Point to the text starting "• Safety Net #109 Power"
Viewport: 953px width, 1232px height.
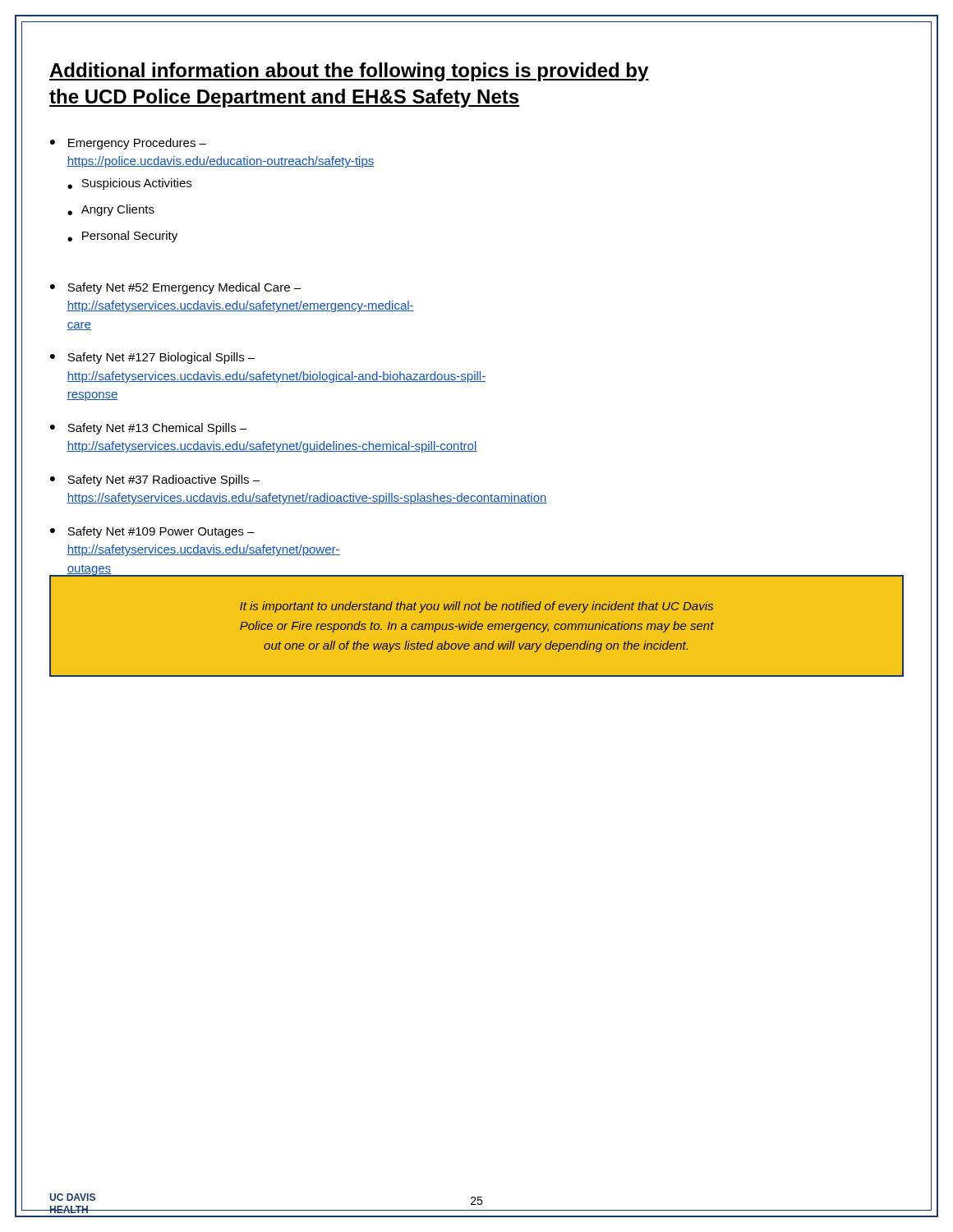(195, 550)
